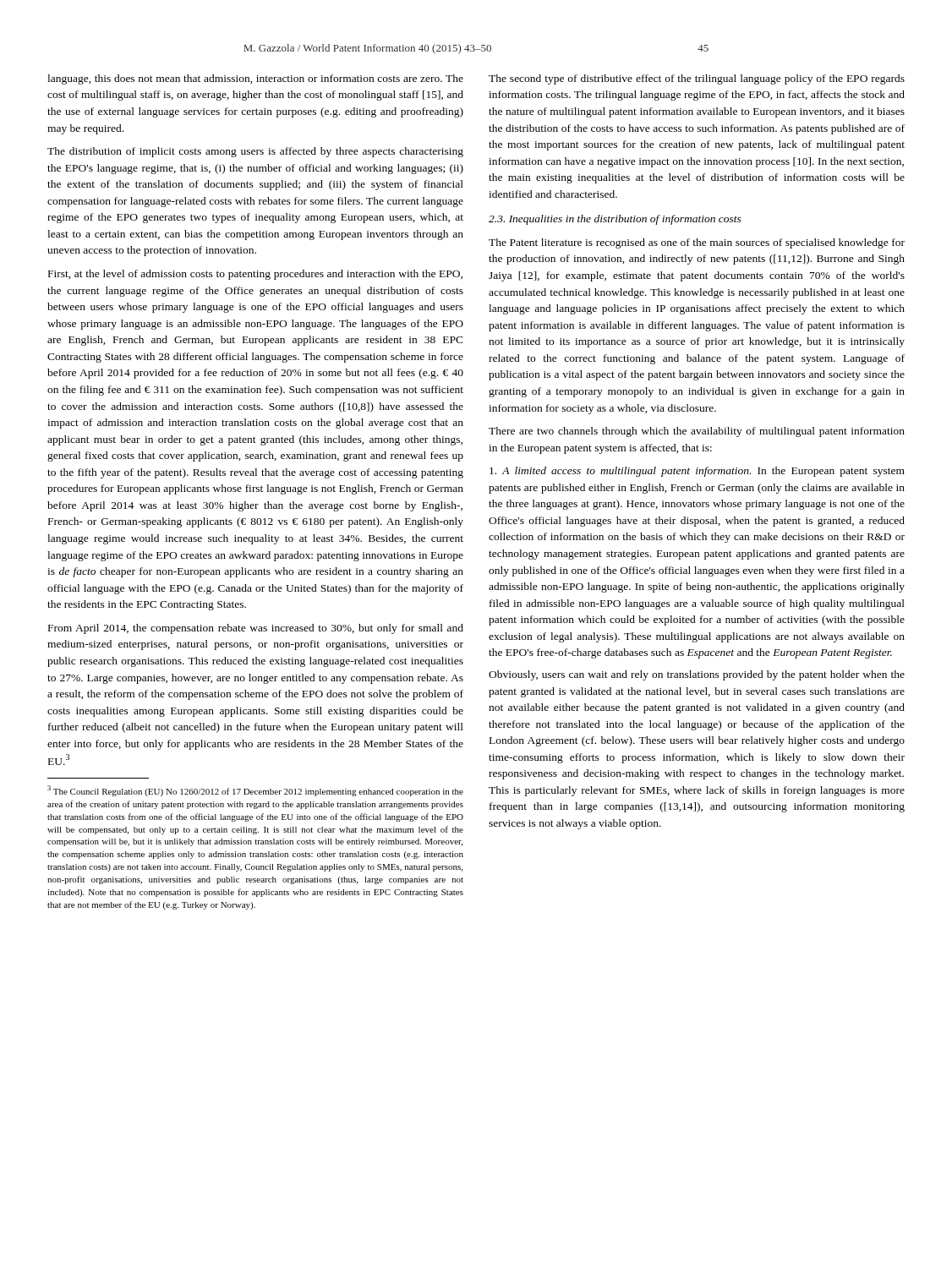Screen dimensions: 1268x952
Task: Point to the element starting "The distribution of implicit"
Action: pyautogui.click(x=255, y=201)
